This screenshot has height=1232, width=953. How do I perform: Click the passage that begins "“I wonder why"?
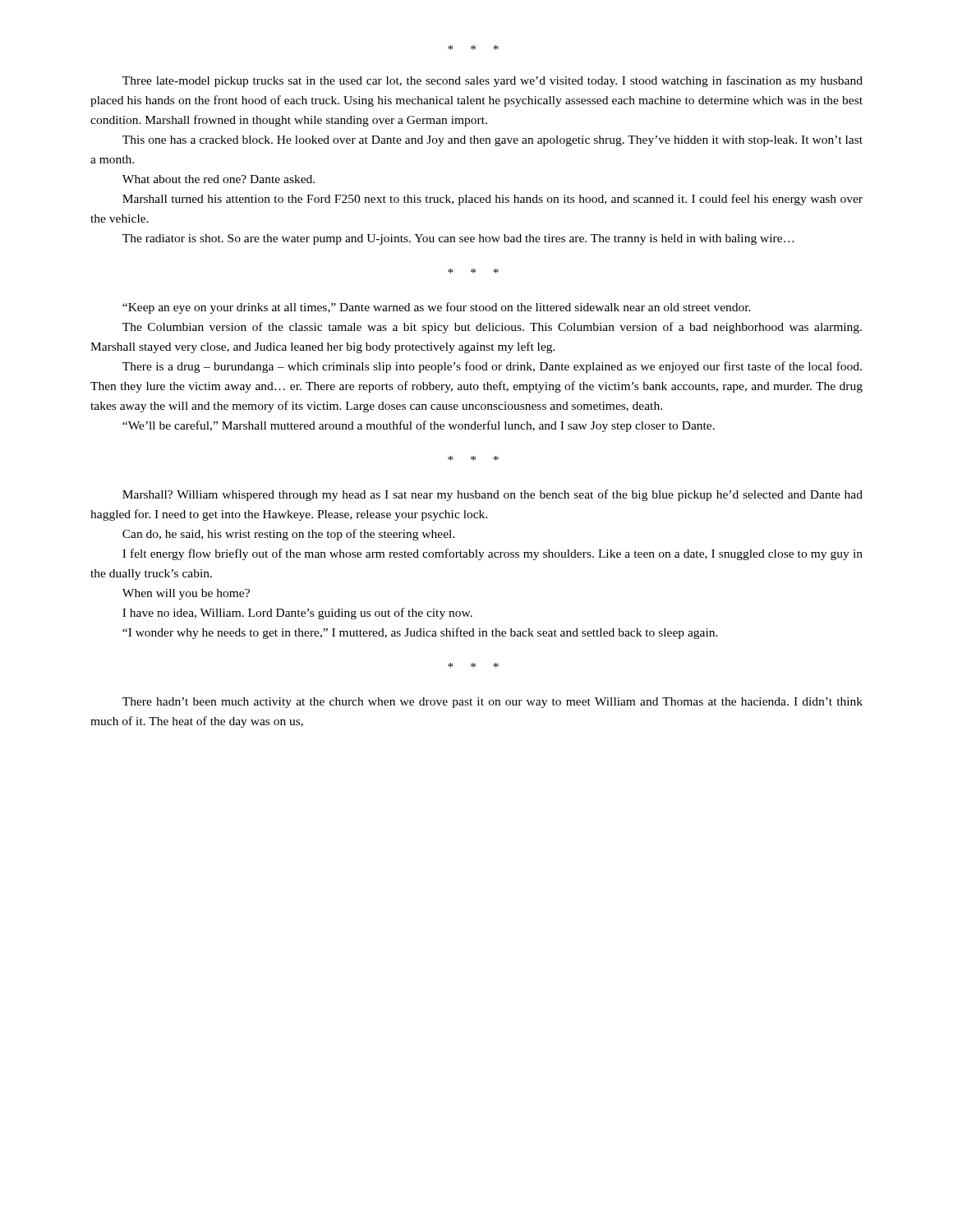coord(476,633)
